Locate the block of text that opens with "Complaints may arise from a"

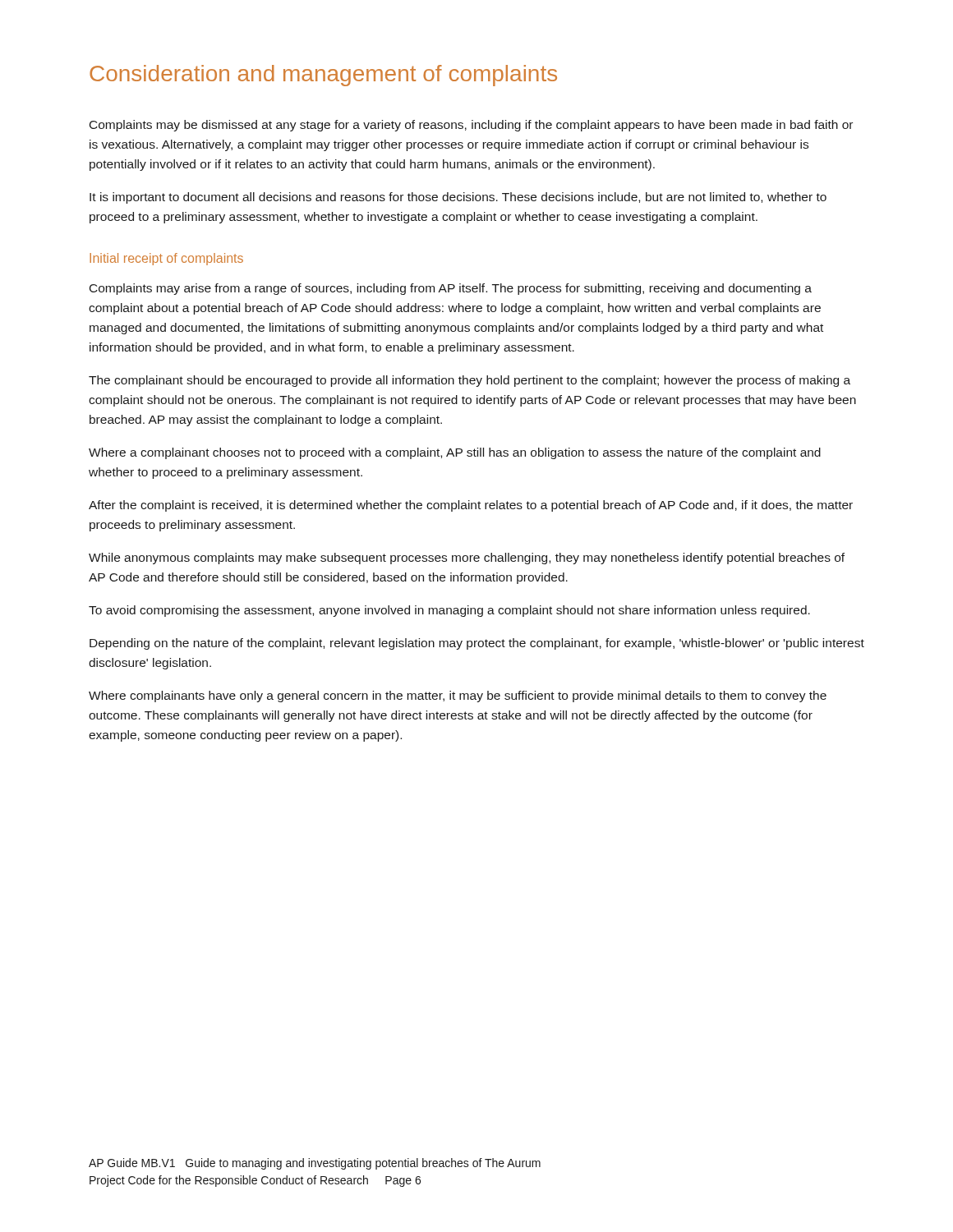456,317
